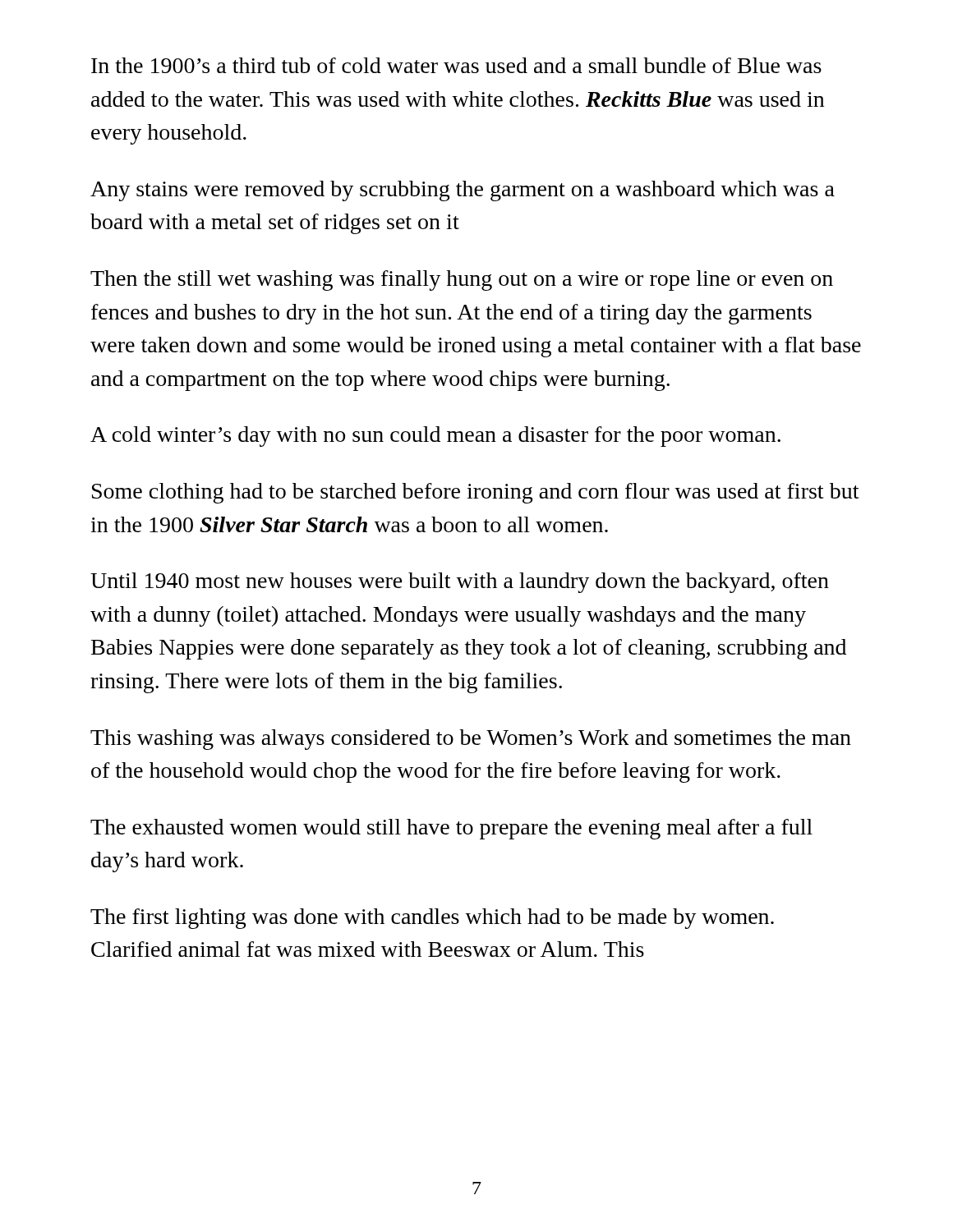Point to the block beginning "In the 1900’s a third tub of"

(x=458, y=99)
